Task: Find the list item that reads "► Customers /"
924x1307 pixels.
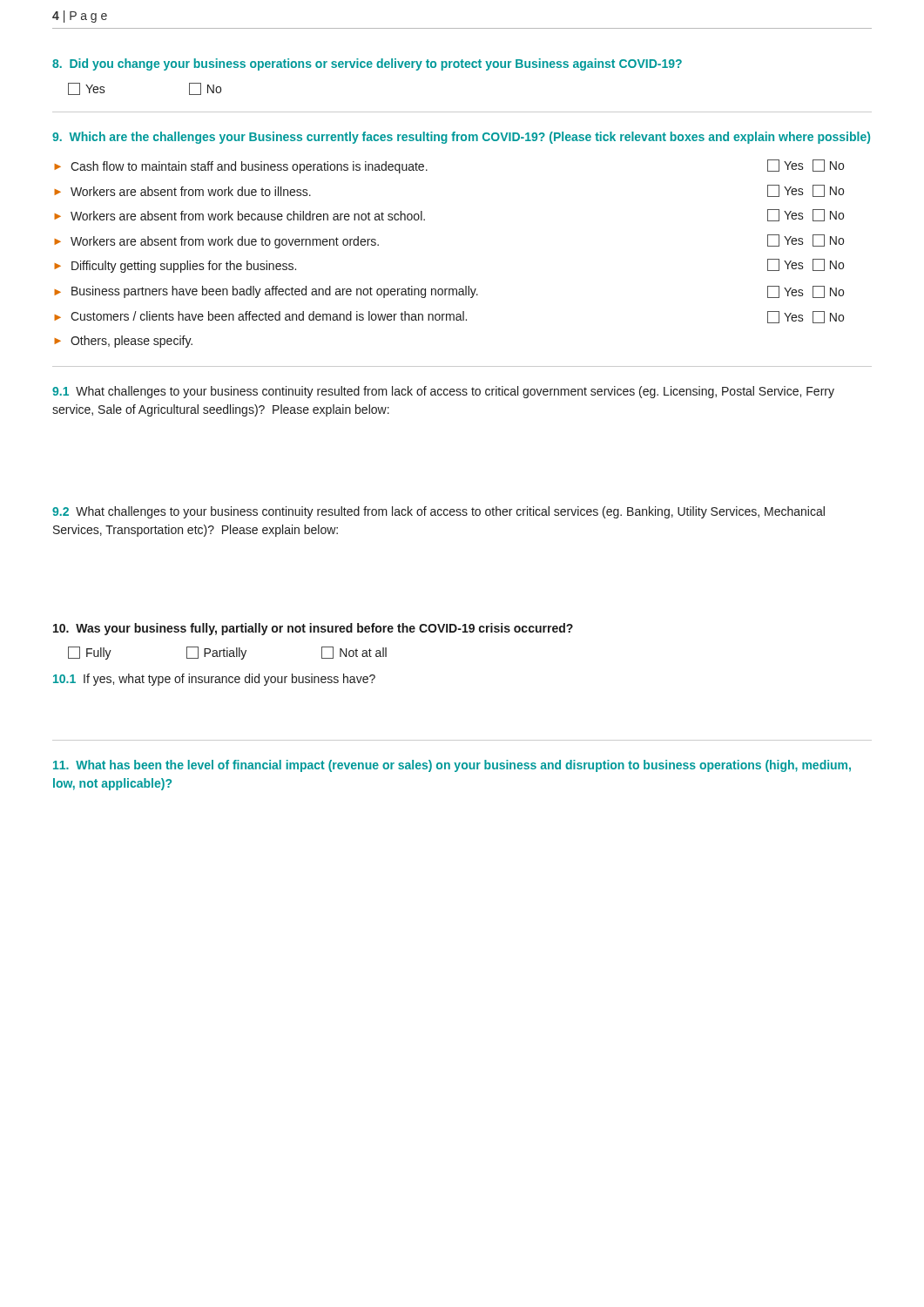Action: pyautogui.click(x=462, y=317)
